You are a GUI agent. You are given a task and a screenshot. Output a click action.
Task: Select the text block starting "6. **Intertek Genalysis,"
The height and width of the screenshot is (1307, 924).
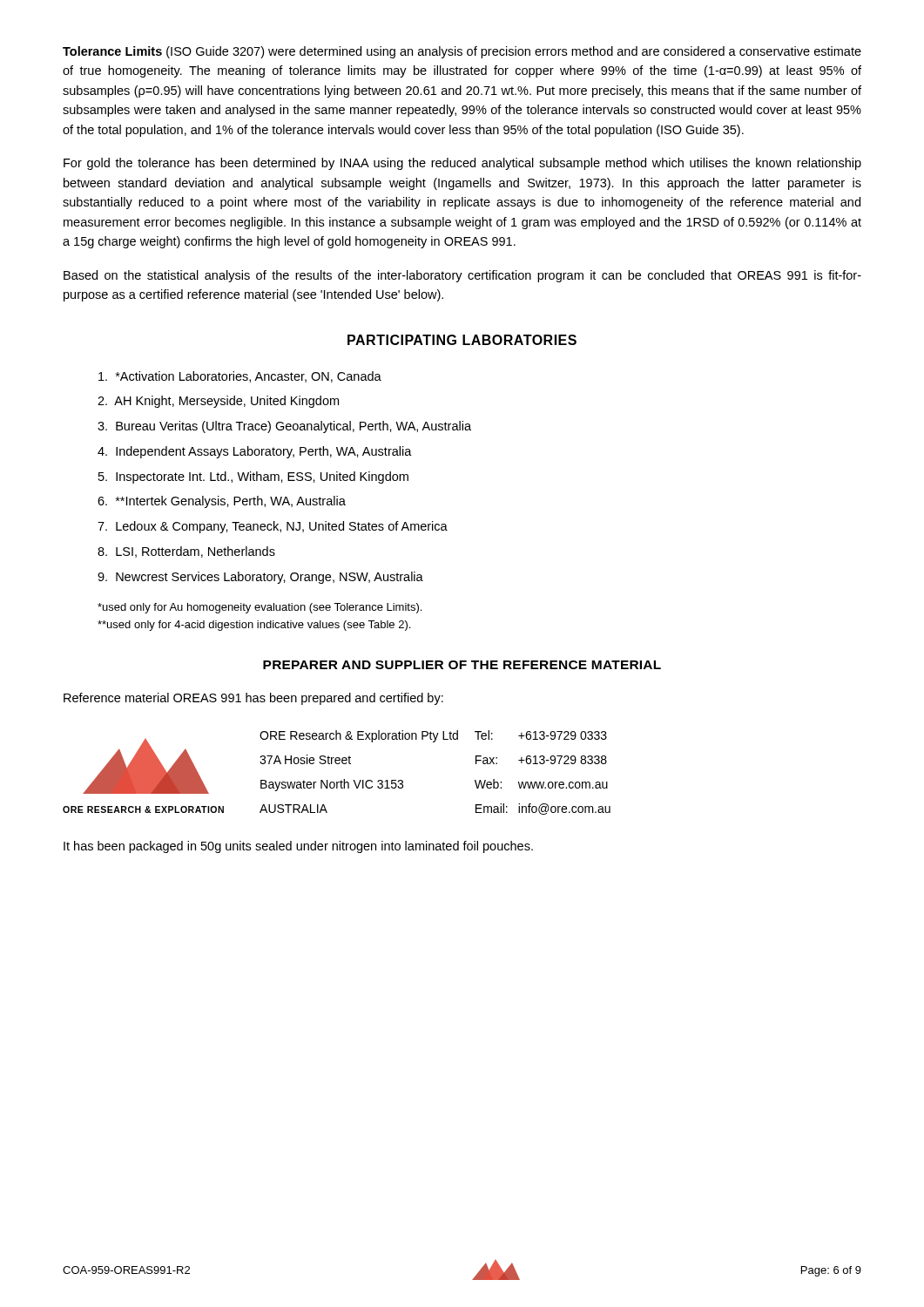click(x=222, y=501)
